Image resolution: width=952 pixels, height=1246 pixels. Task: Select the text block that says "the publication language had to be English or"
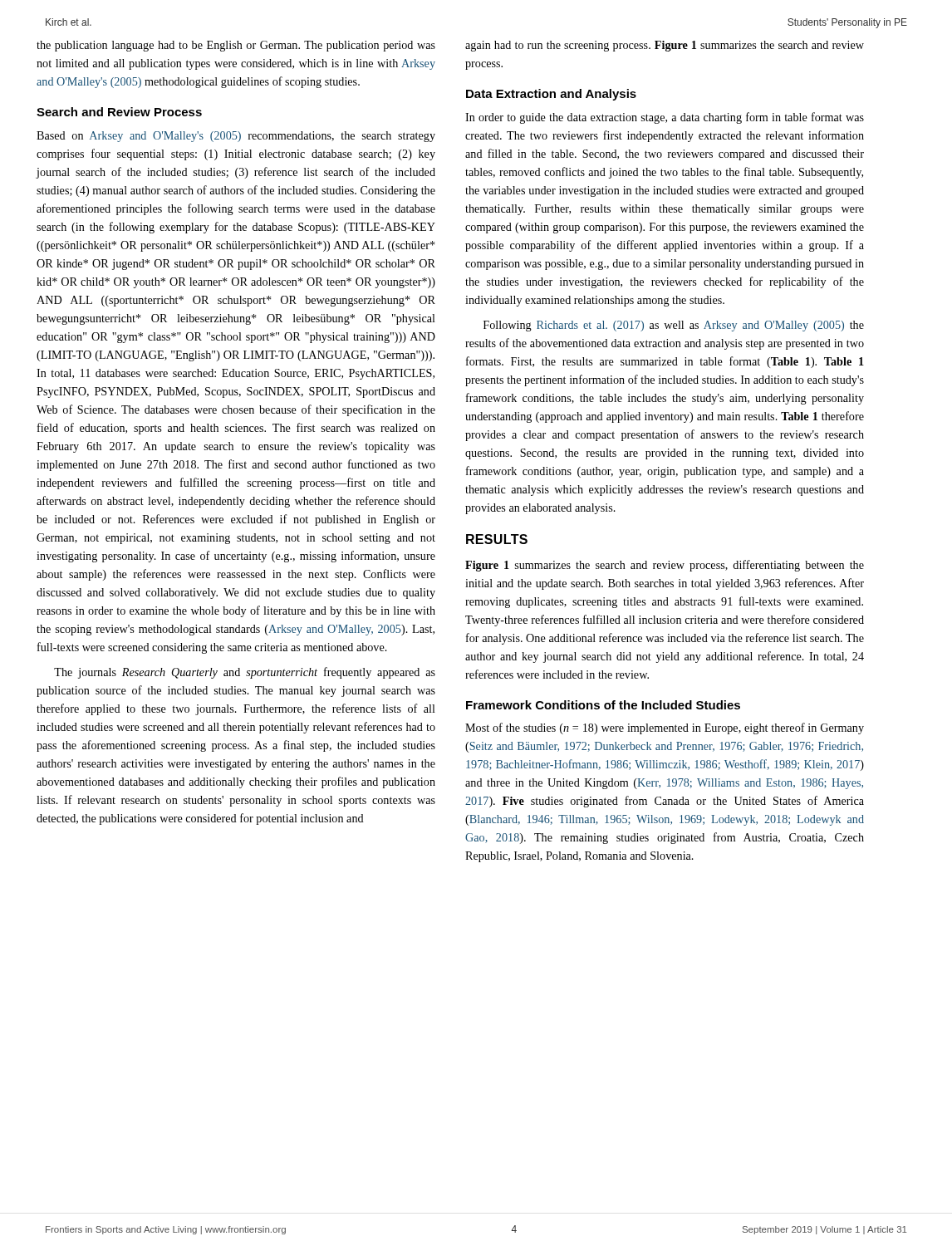(236, 63)
